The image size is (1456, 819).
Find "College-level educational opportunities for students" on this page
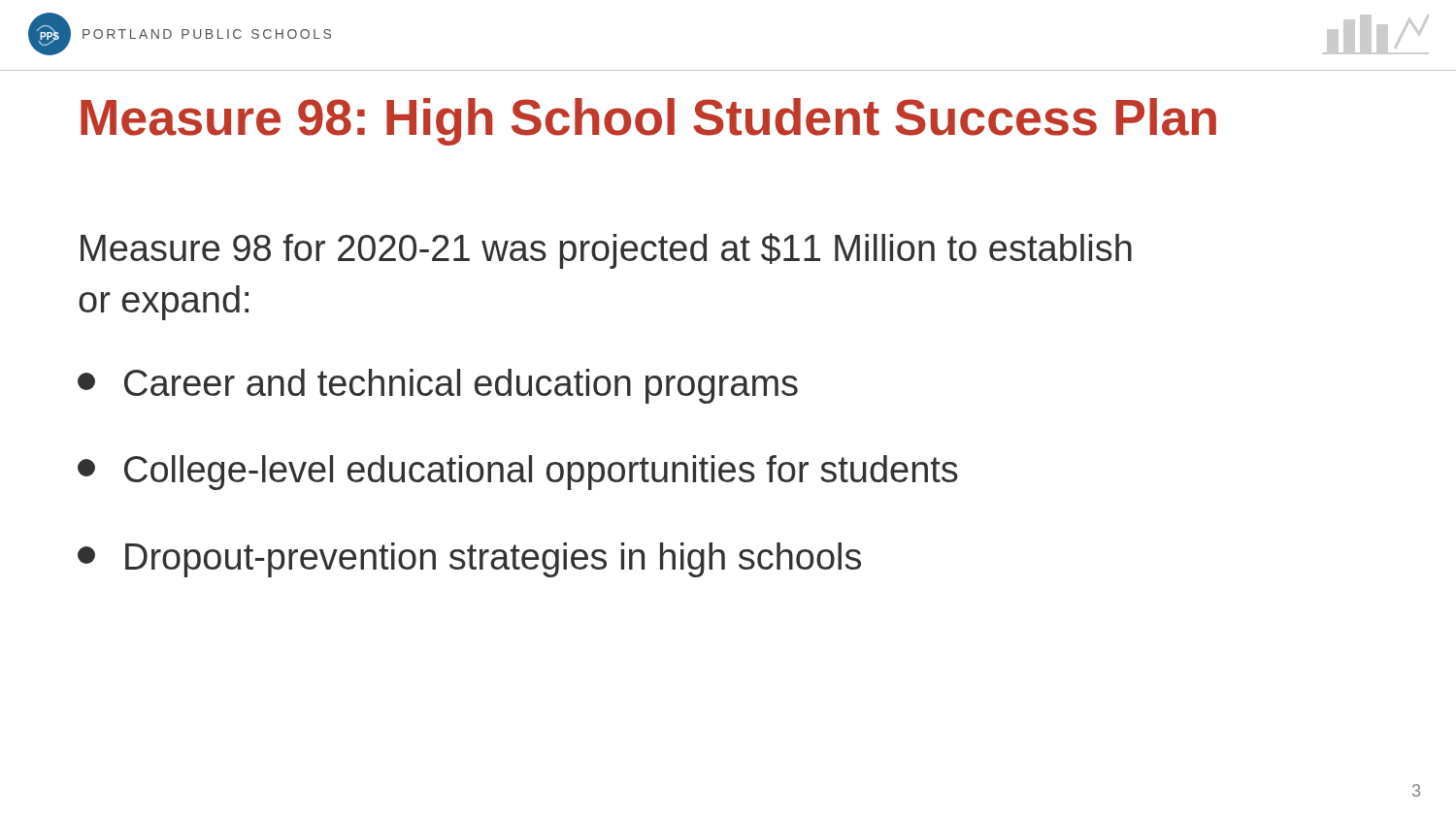tap(518, 471)
